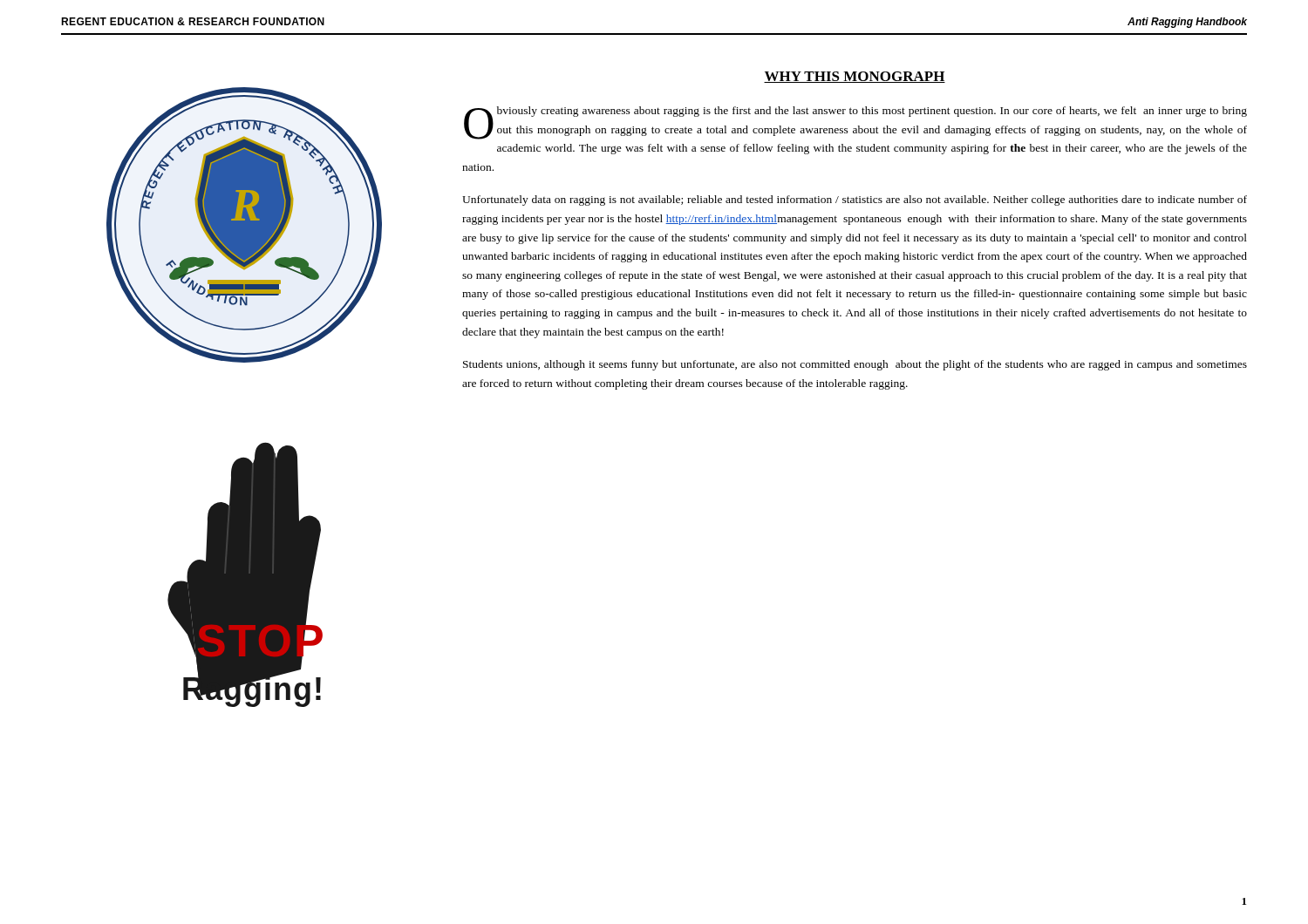Click on the text starting "Students unions, although it seems funny"
This screenshot has height=924, width=1308.
pyautogui.click(x=855, y=373)
